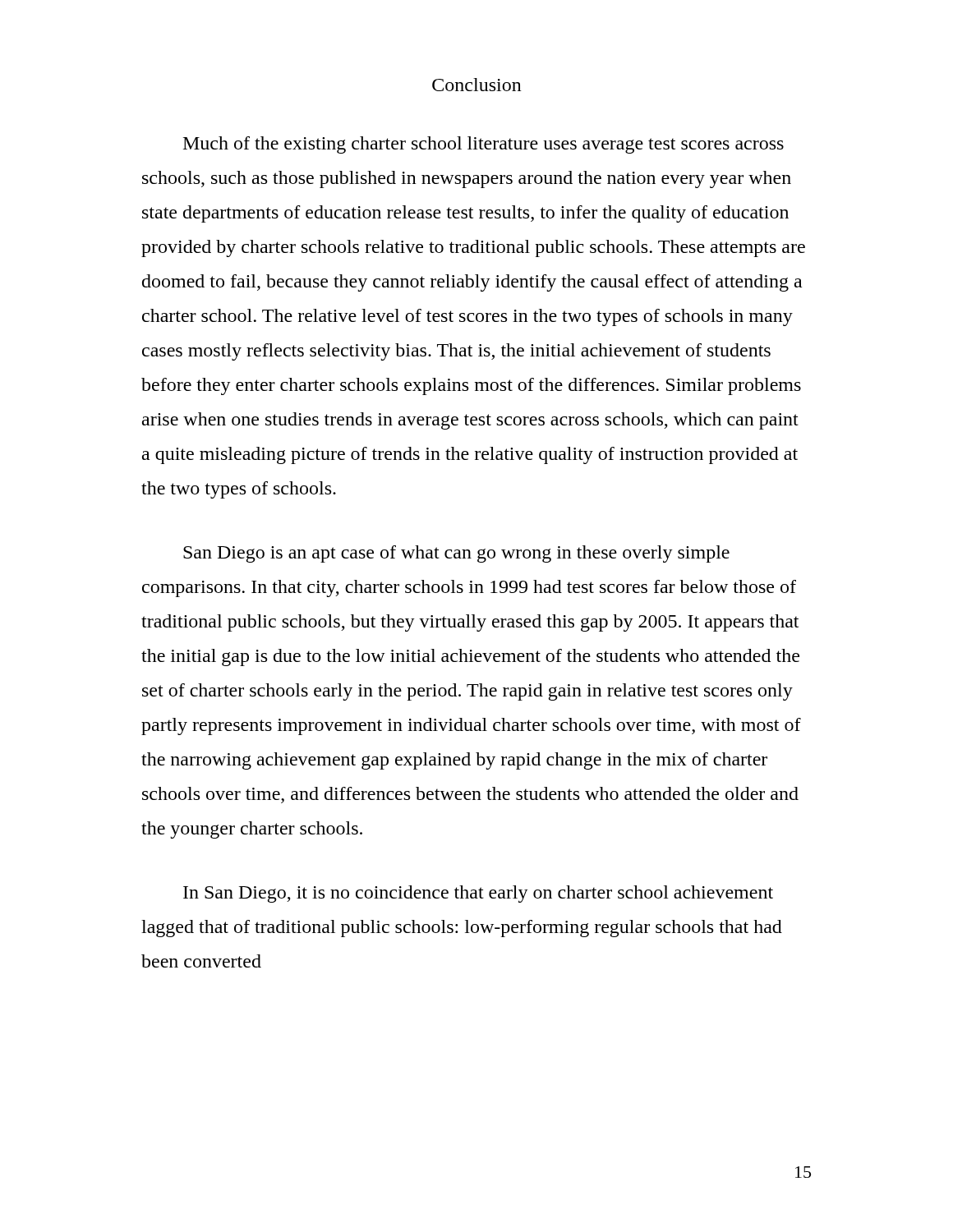Image resolution: width=953 pixels, height=1232 pixels.
Task: Point to the region starting "San Diego is an"
Action: pyautogui.click(x=471, y=690)
